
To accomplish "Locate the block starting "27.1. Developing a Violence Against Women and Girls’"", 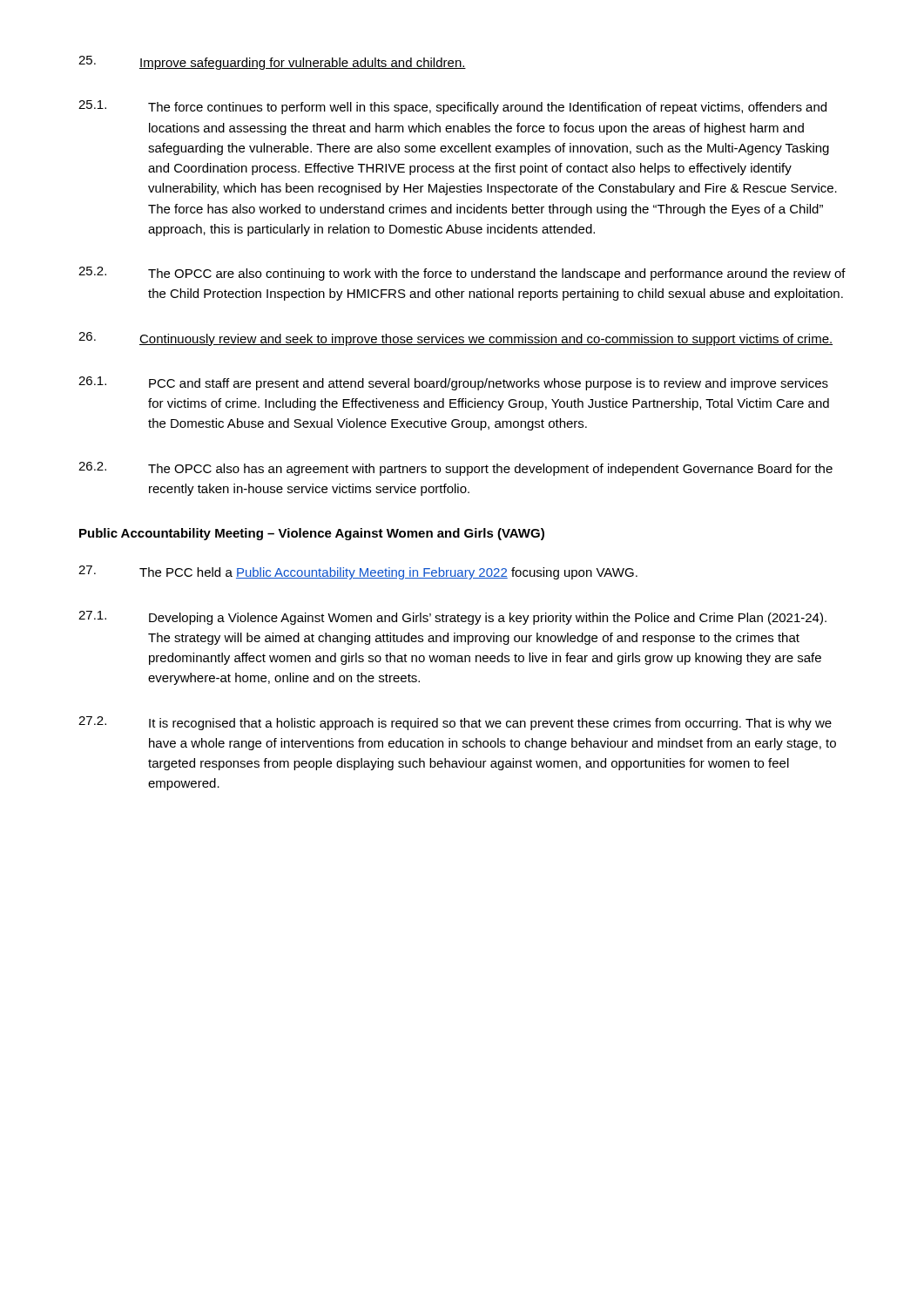I will (462, 647).
